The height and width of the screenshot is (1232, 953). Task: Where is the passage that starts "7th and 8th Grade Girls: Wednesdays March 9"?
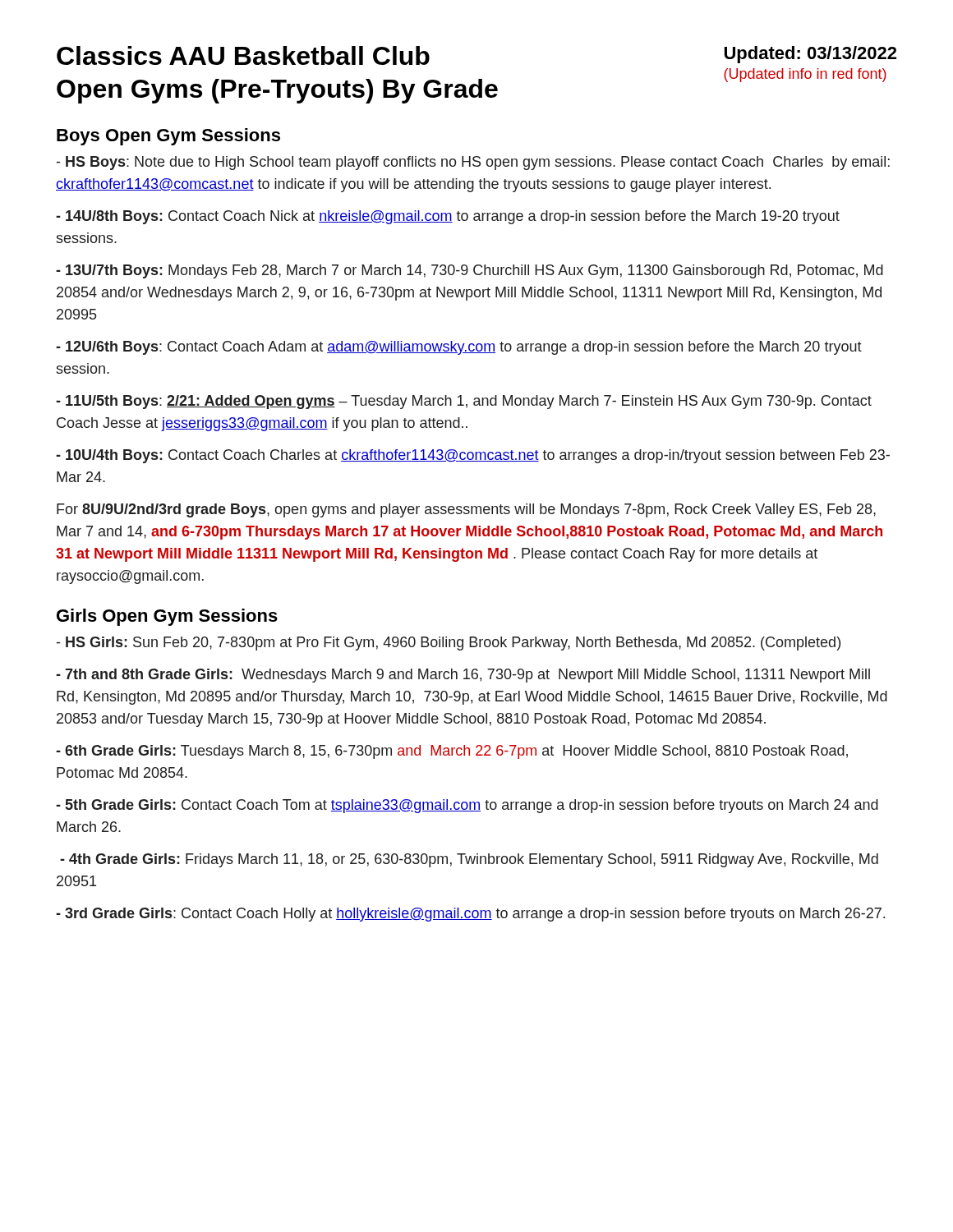click(472, 697)
